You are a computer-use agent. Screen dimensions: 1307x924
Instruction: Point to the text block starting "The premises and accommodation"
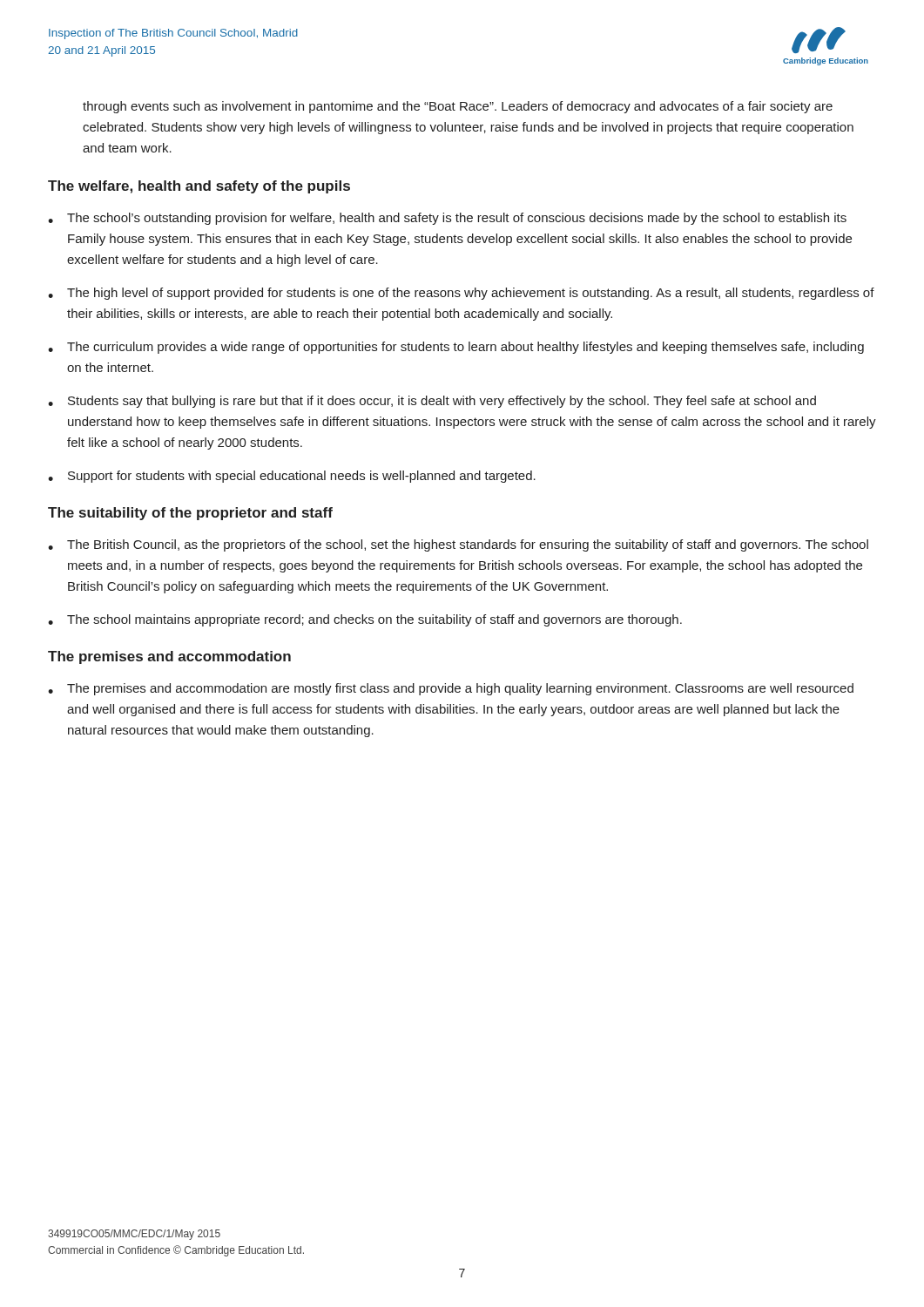pos(170,656)
